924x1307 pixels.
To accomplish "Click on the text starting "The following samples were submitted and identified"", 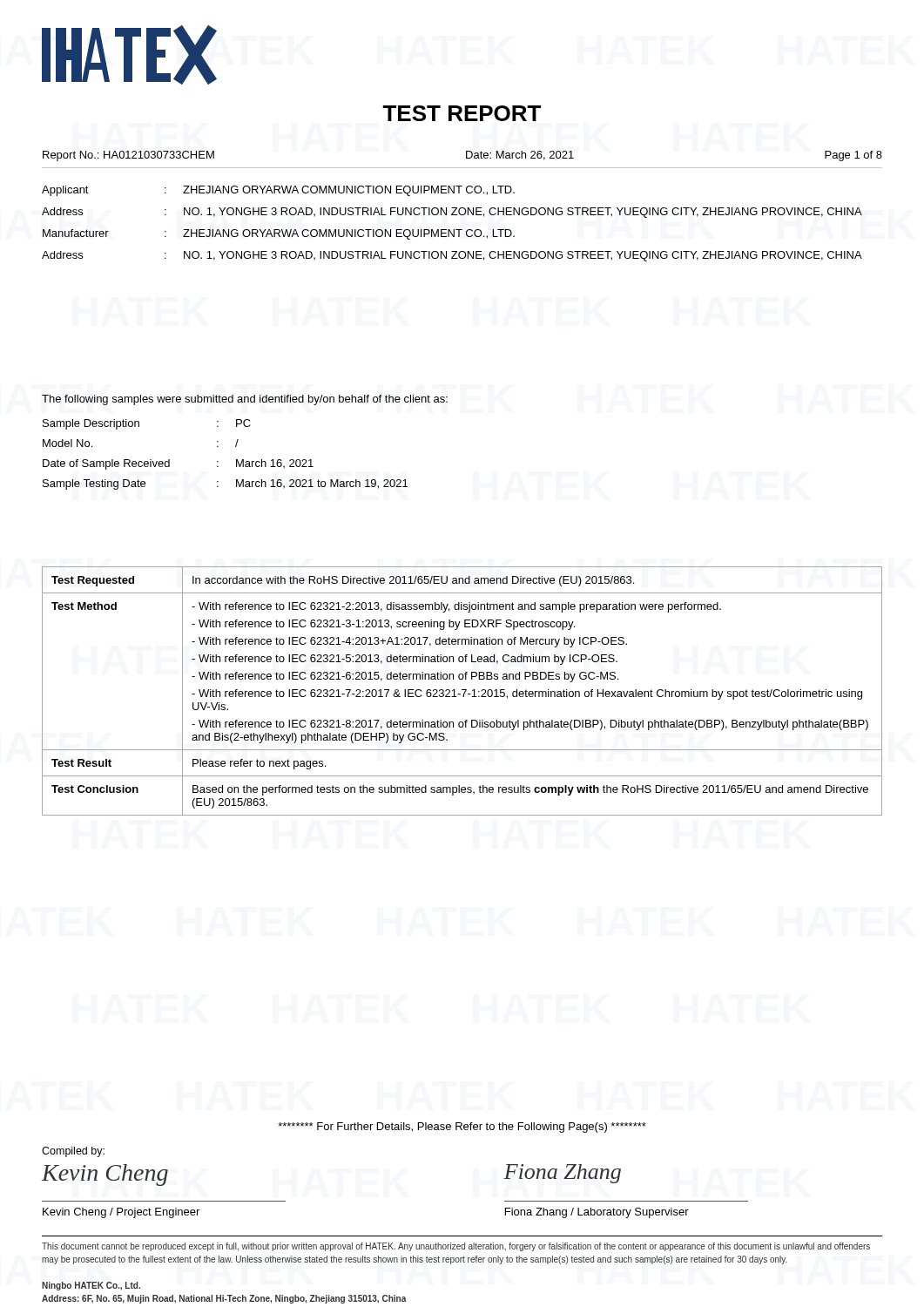I will pyautogui.click(x=245, y=399).
